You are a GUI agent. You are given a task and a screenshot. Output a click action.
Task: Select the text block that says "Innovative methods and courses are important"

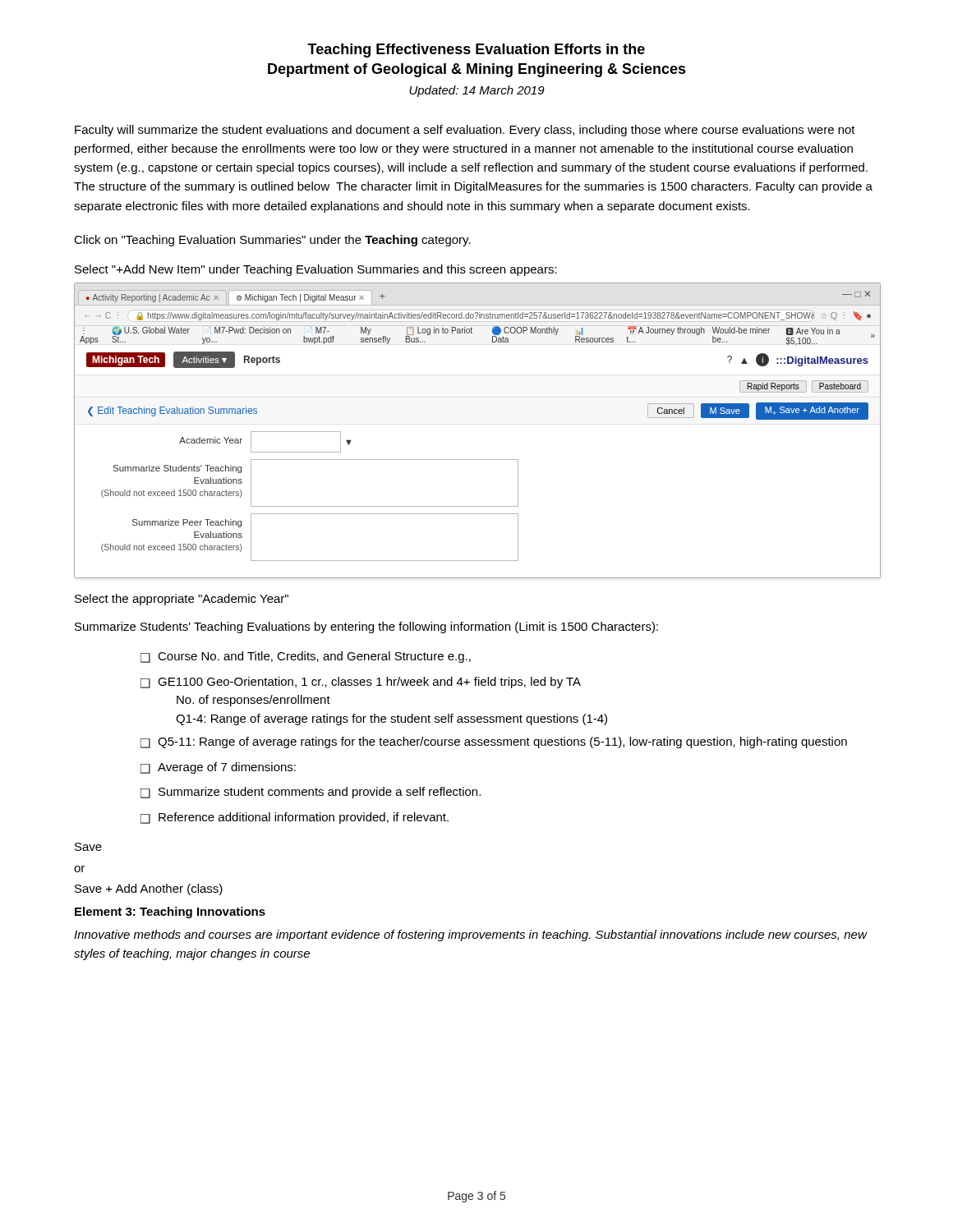coord(470,944)
